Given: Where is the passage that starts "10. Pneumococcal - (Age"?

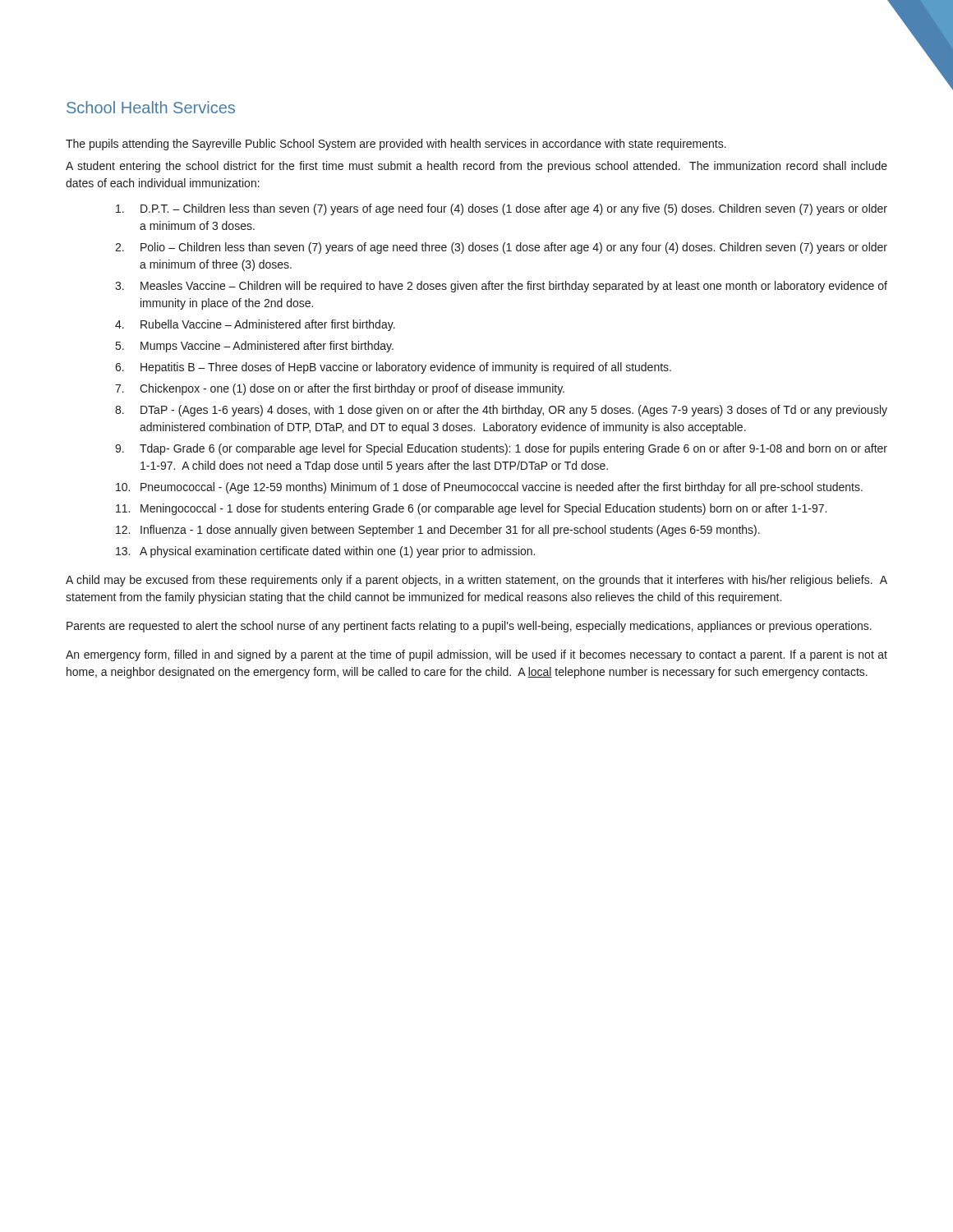Looking at the screenshot, I should click(x=501, y=488).
